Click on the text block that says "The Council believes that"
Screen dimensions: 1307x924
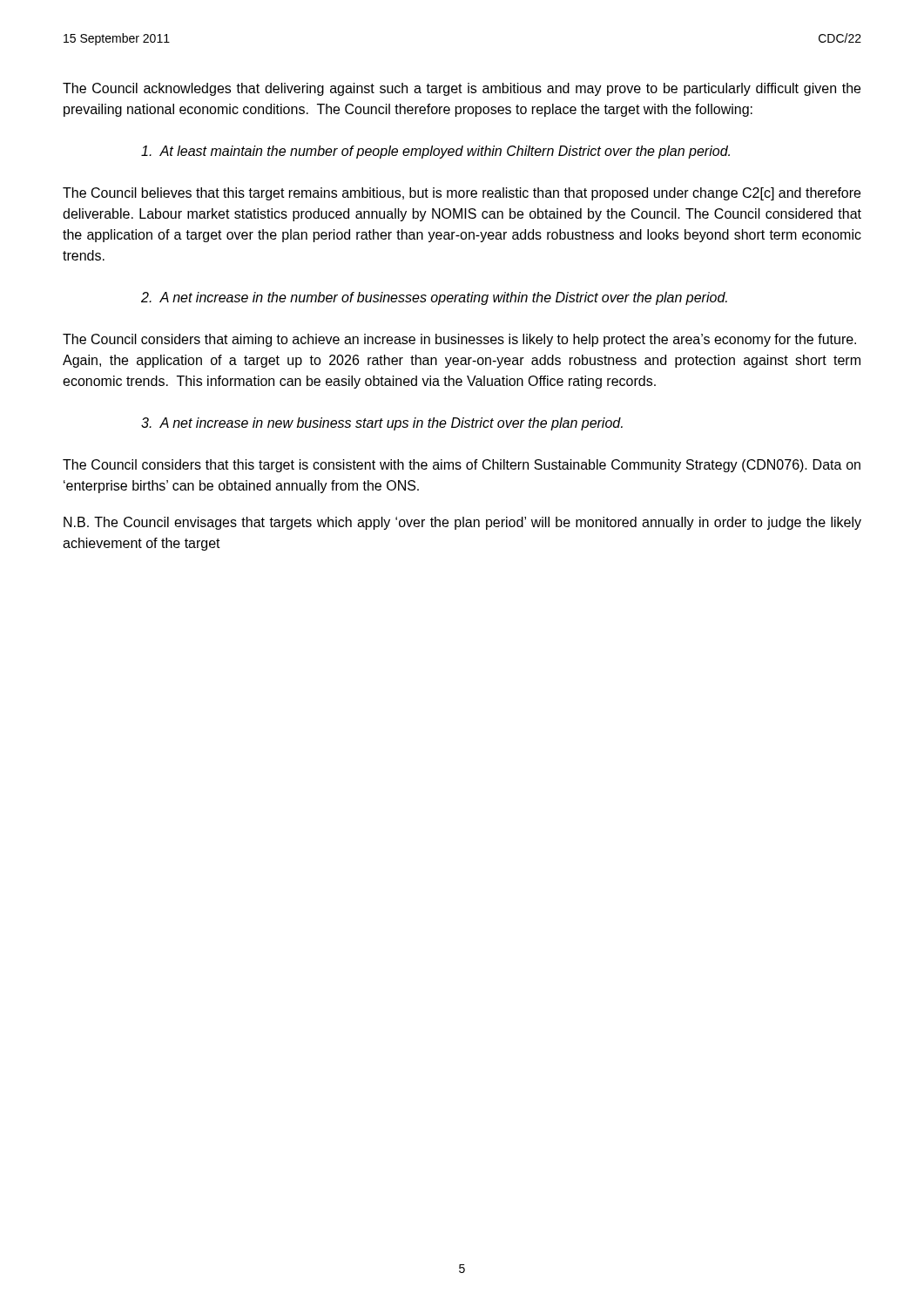click(x=462, y=224)
